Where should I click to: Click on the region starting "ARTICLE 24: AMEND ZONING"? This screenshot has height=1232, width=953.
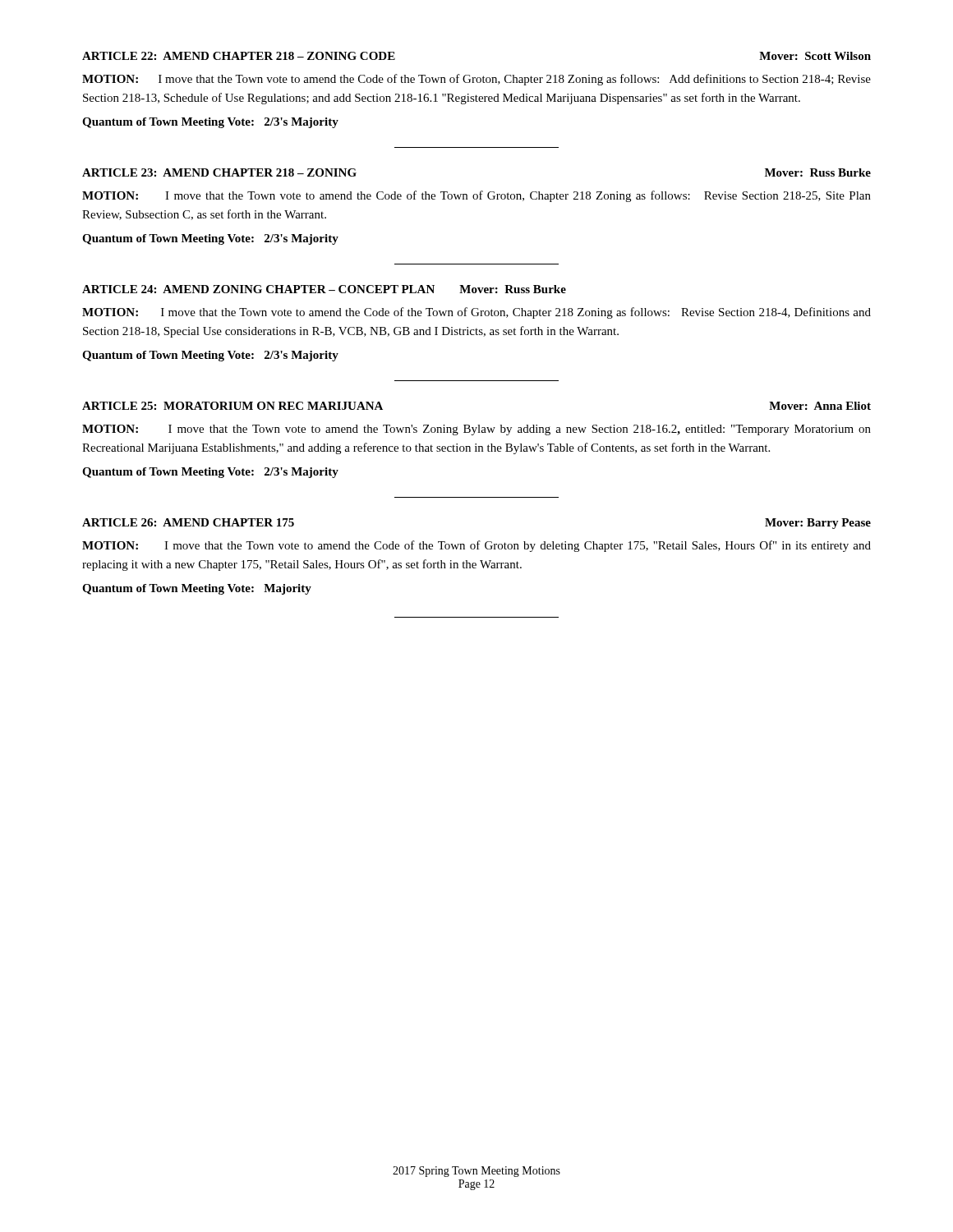pyautogui.click(x=324, y=290)
